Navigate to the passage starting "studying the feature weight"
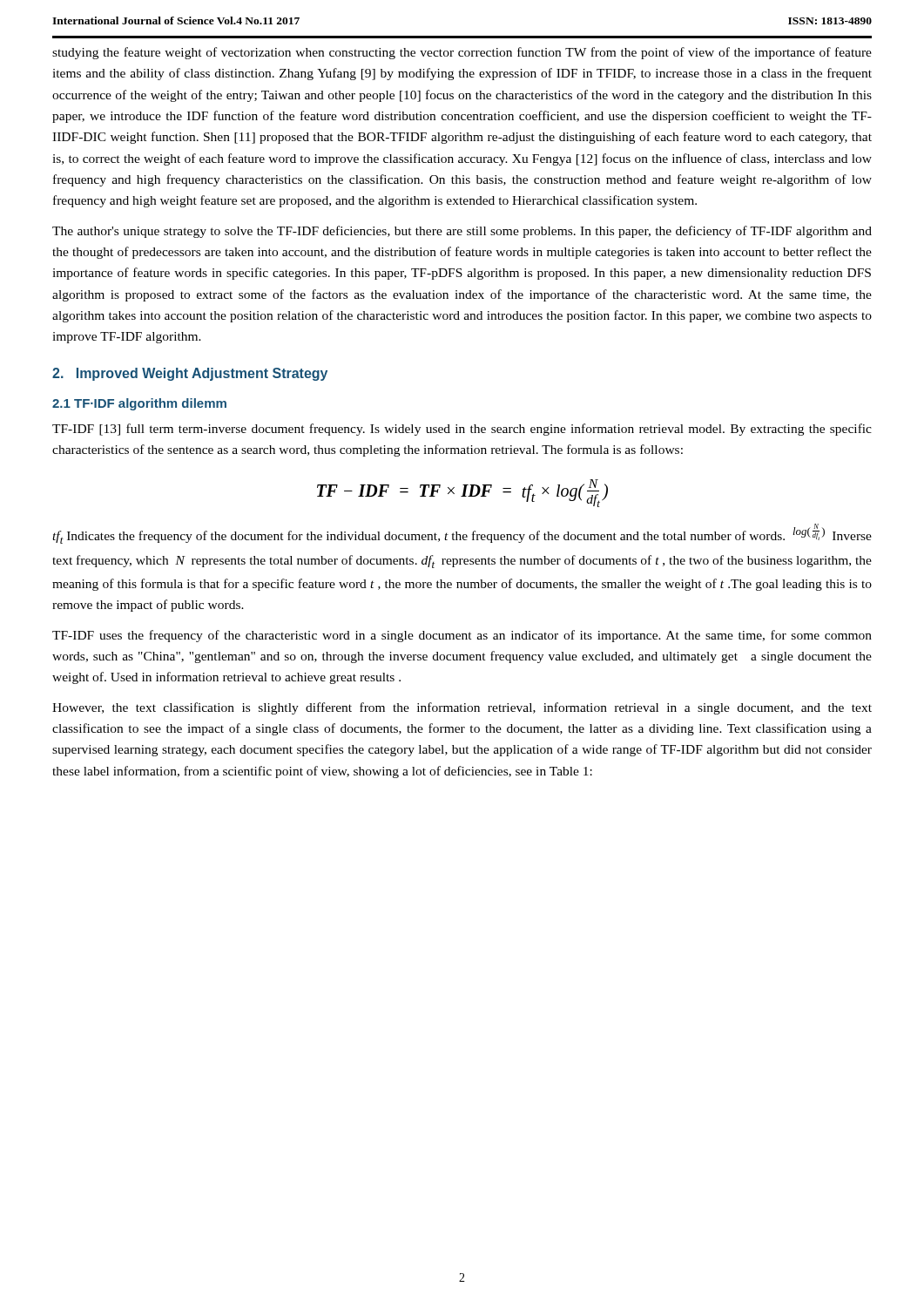The image size is (924, 1307). [x=462, y=126]
